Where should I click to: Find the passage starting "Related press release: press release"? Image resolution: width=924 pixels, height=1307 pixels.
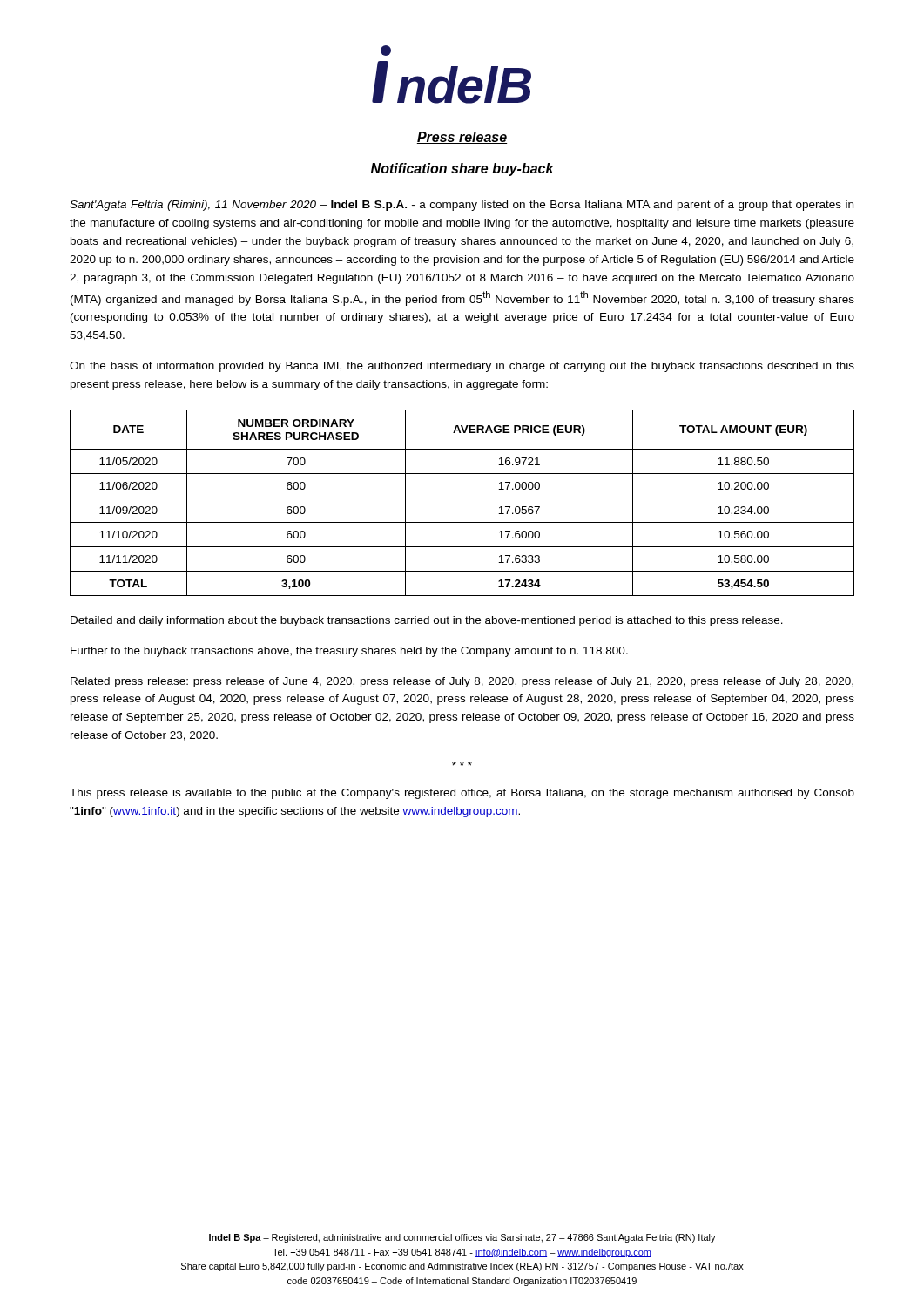tap(462, 708)
